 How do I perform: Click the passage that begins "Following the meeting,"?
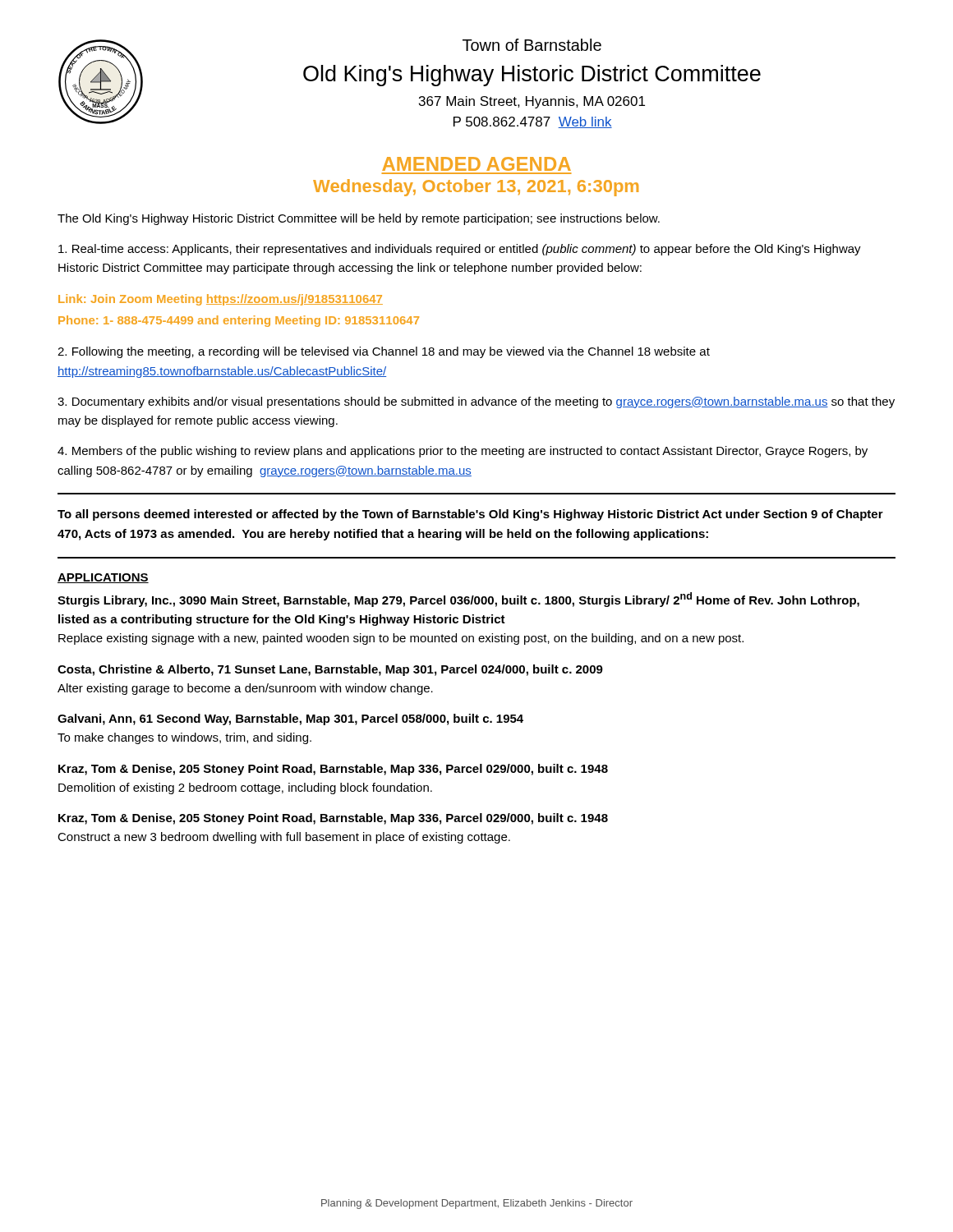pyautogui.click(x=384, y=361)
